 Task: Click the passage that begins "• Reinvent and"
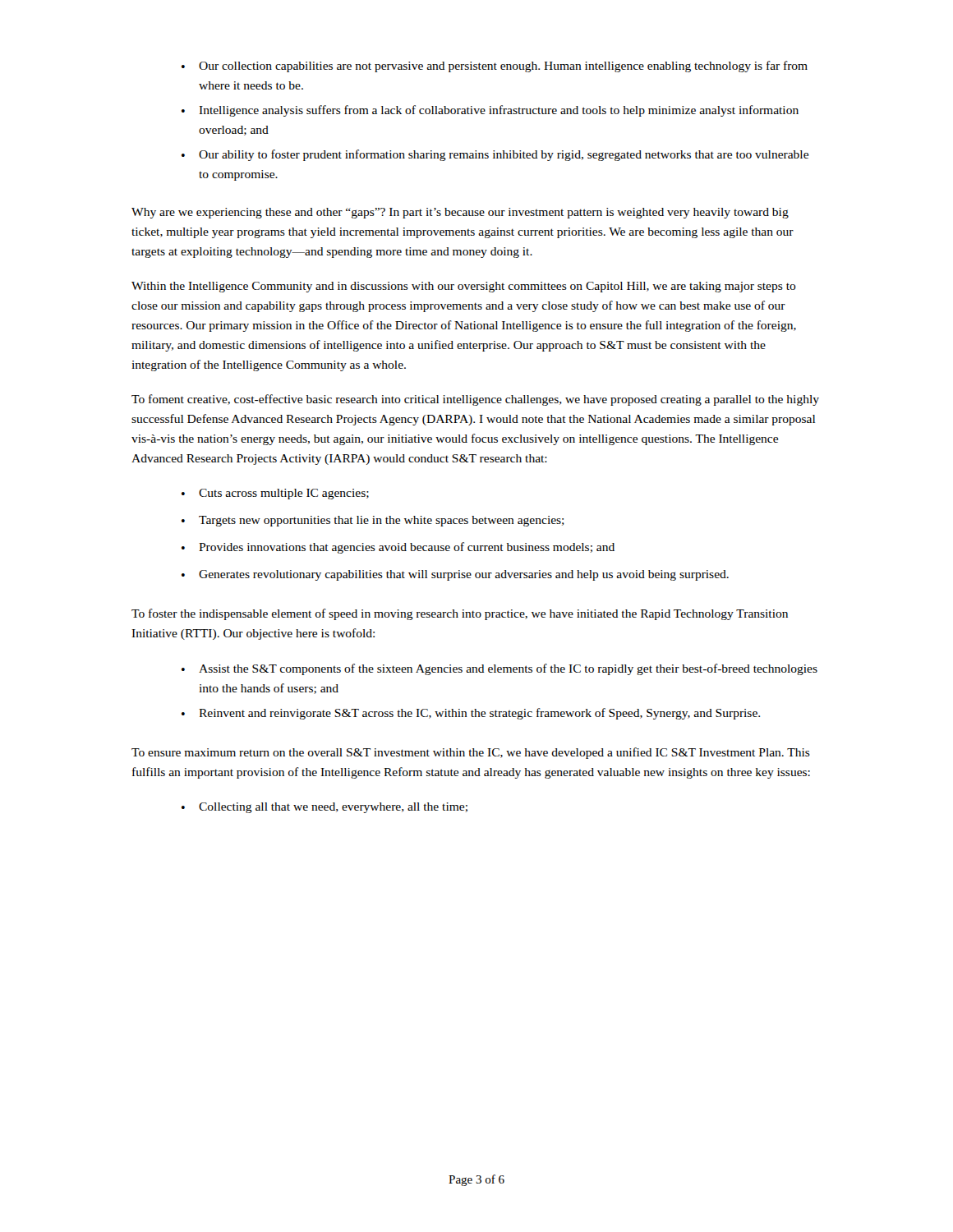coord(501,714)
